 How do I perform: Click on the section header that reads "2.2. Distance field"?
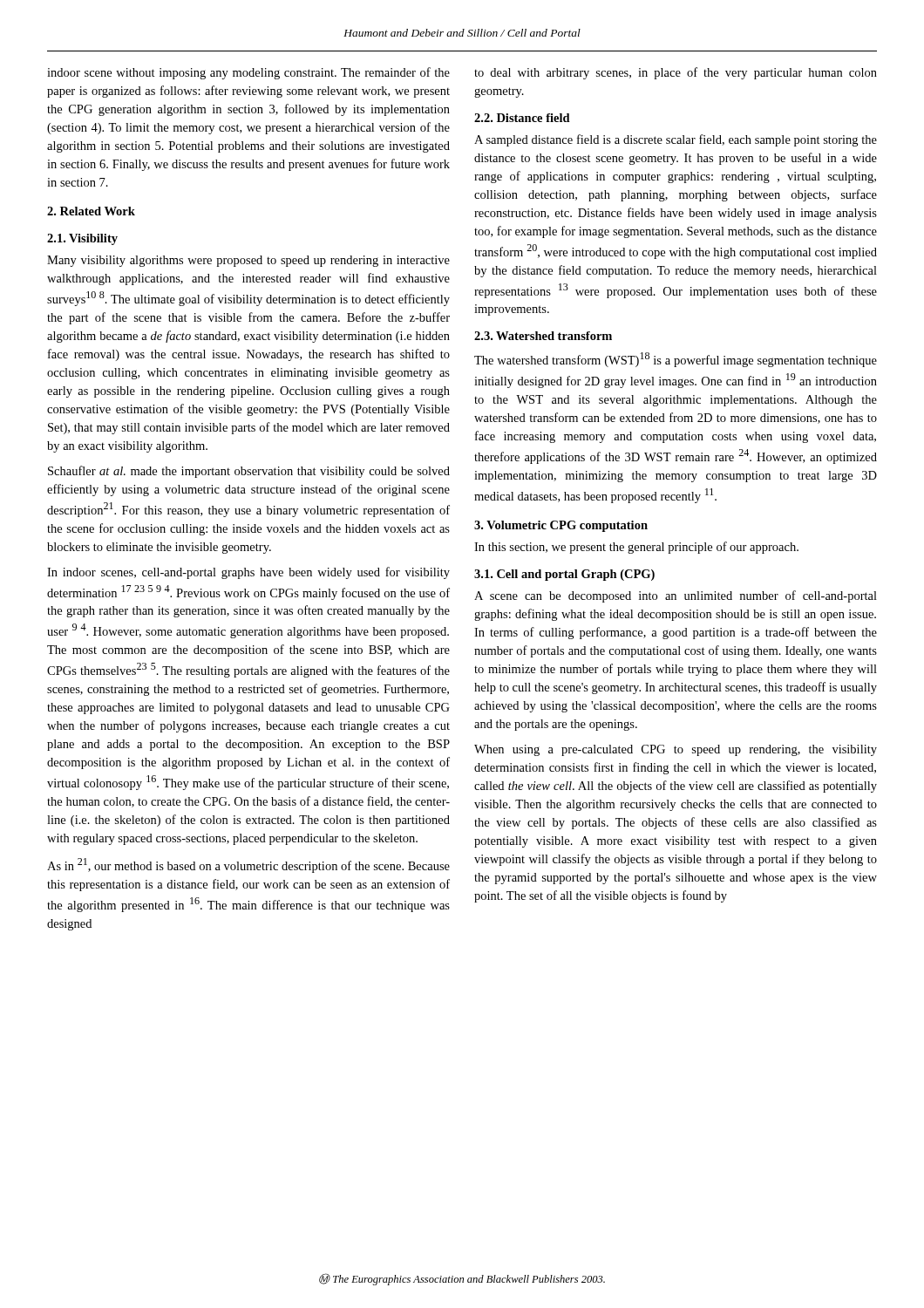[x=522, y=117]
